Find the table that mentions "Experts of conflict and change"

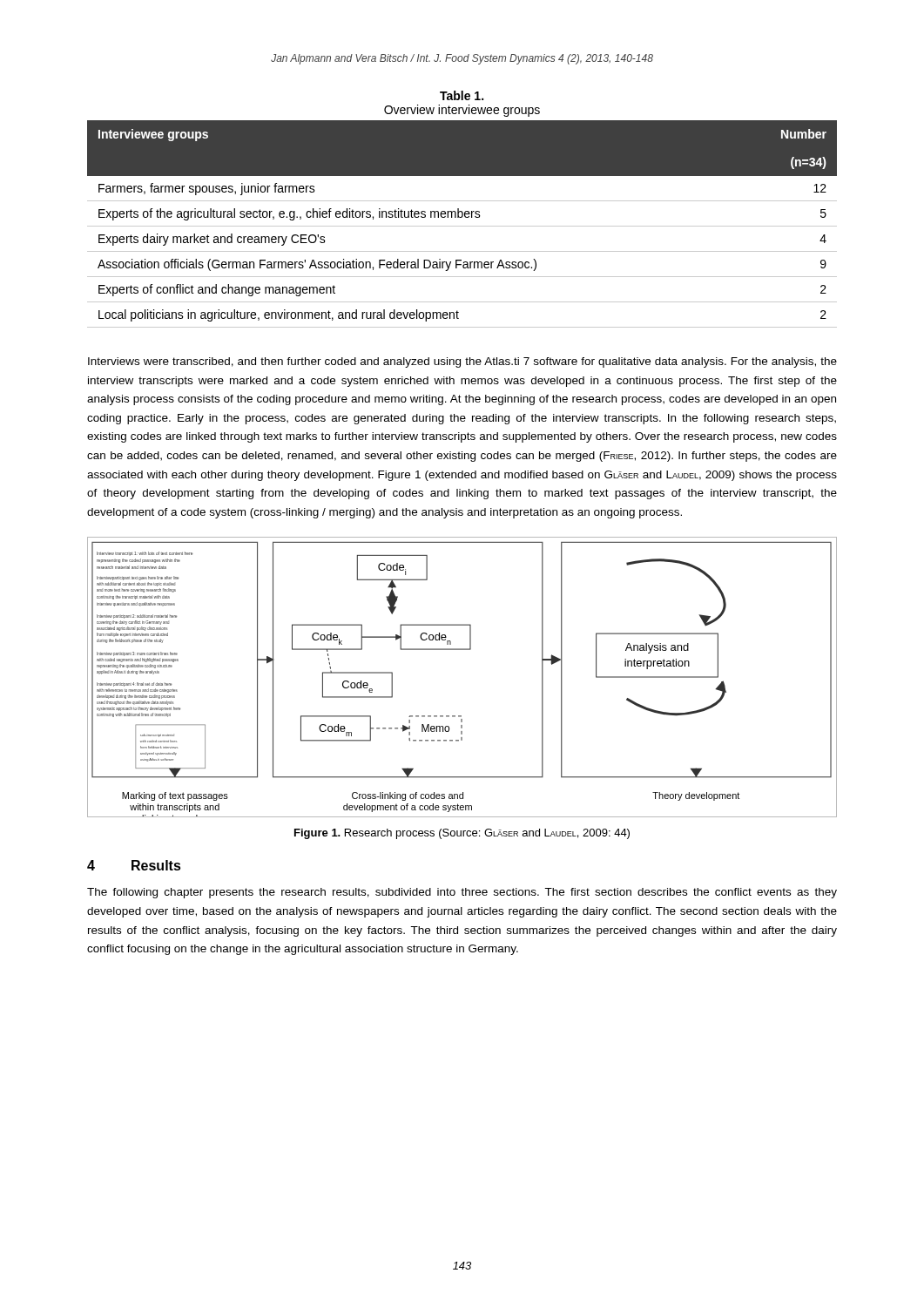click(462, 224)
